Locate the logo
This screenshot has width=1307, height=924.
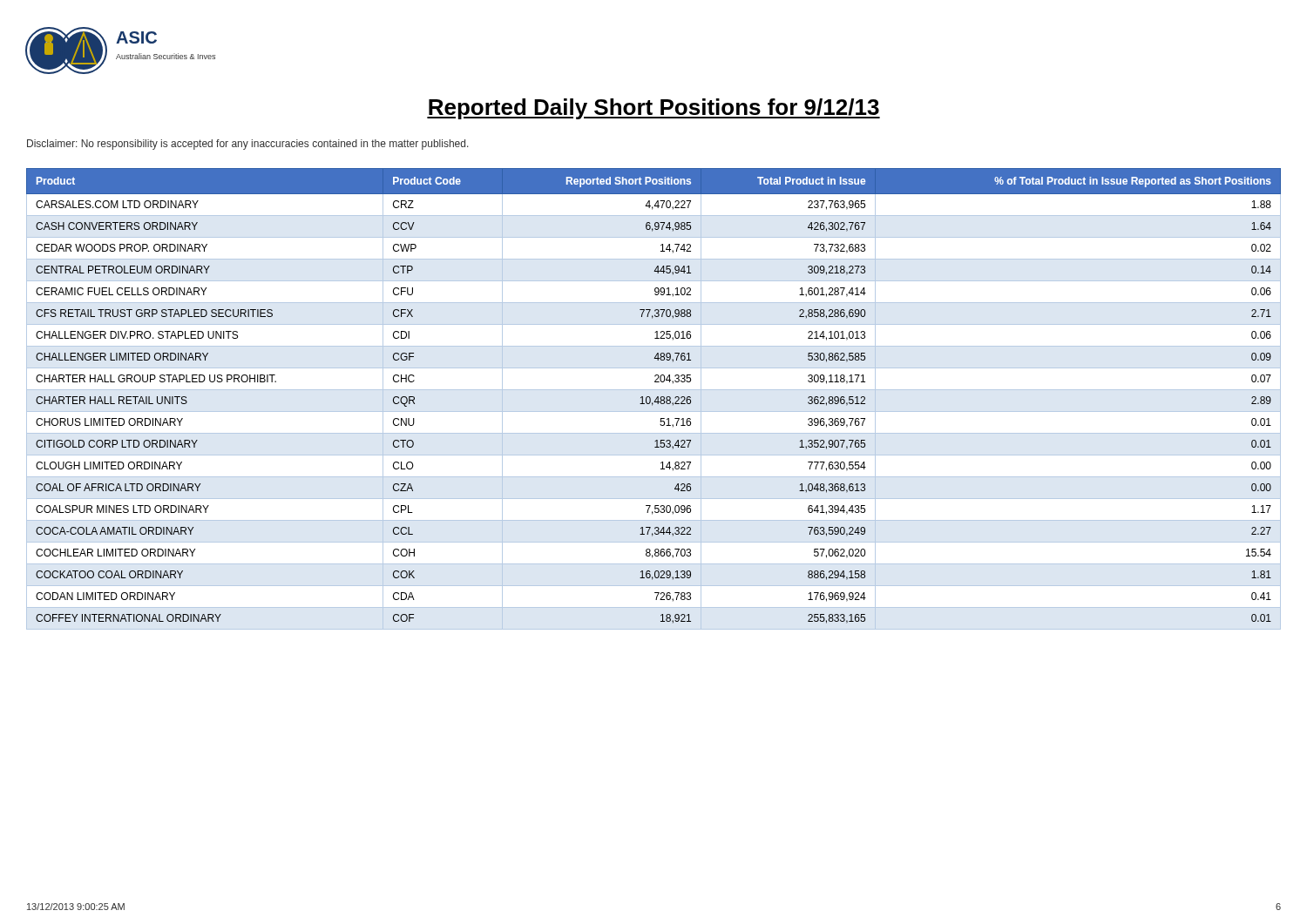(120, 51)
